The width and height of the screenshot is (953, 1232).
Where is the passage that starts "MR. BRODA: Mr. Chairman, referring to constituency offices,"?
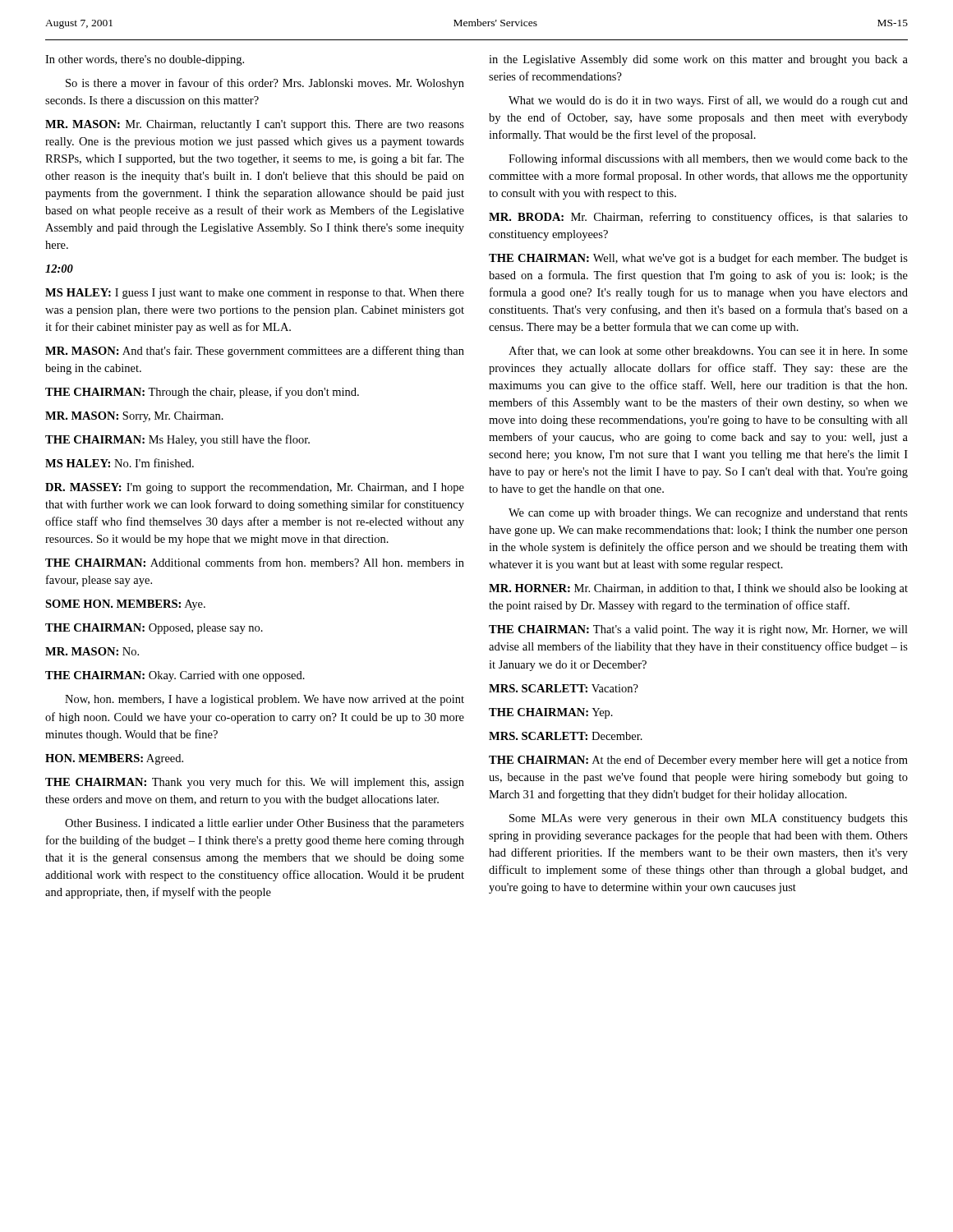[698, 226]
